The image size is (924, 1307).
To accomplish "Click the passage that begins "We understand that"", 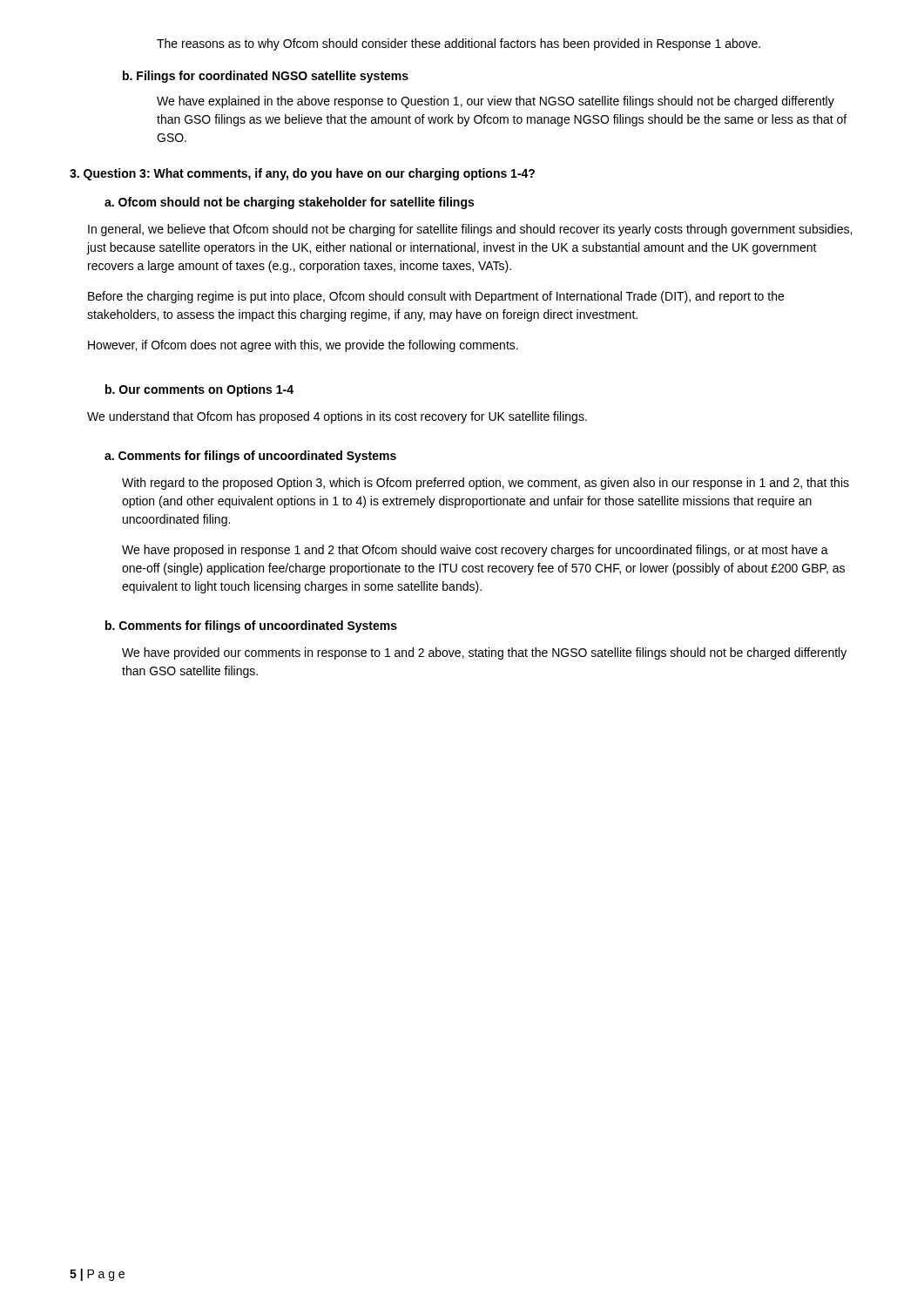I will pos(471,417).
